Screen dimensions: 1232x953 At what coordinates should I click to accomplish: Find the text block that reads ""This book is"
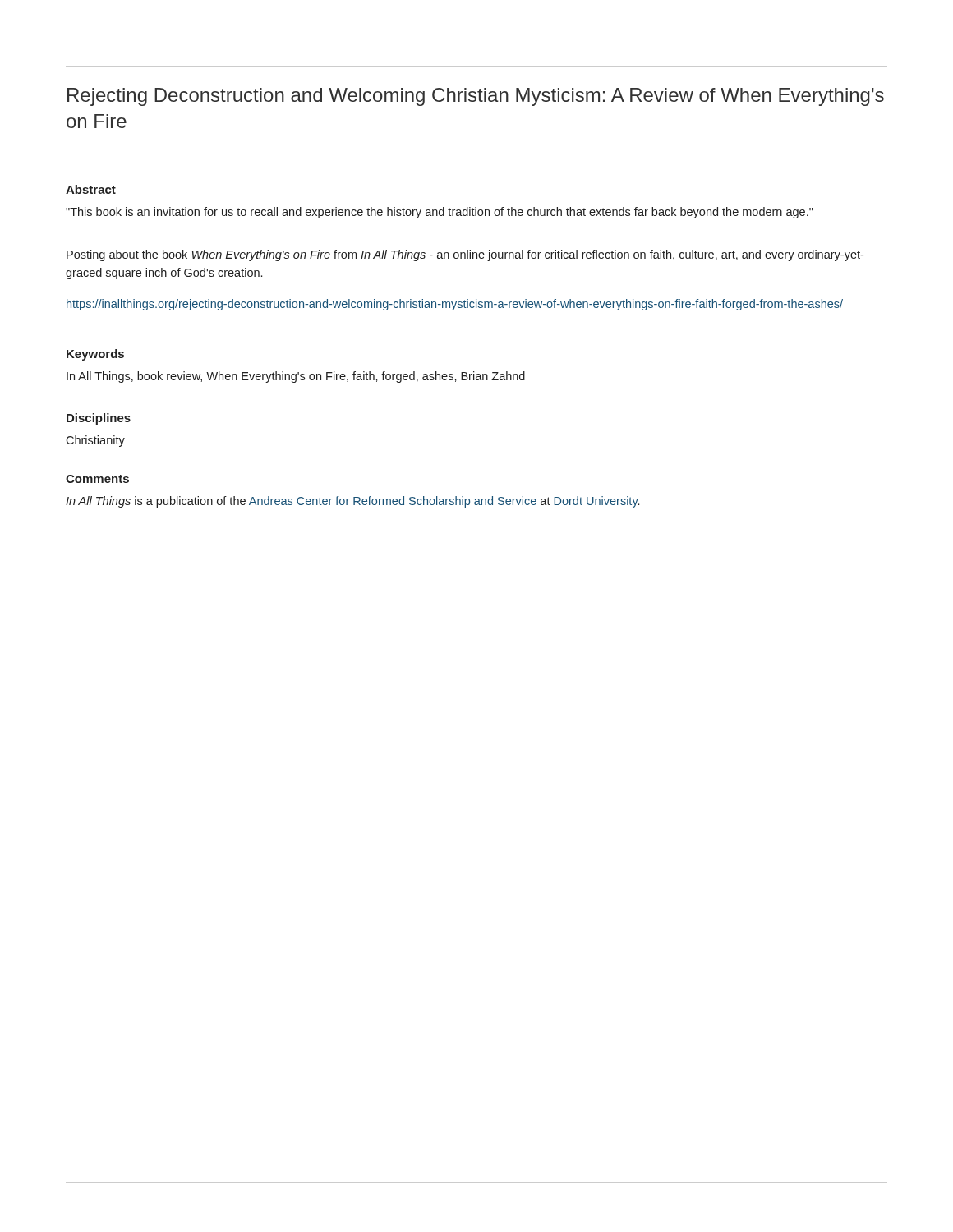coord(476,213)
